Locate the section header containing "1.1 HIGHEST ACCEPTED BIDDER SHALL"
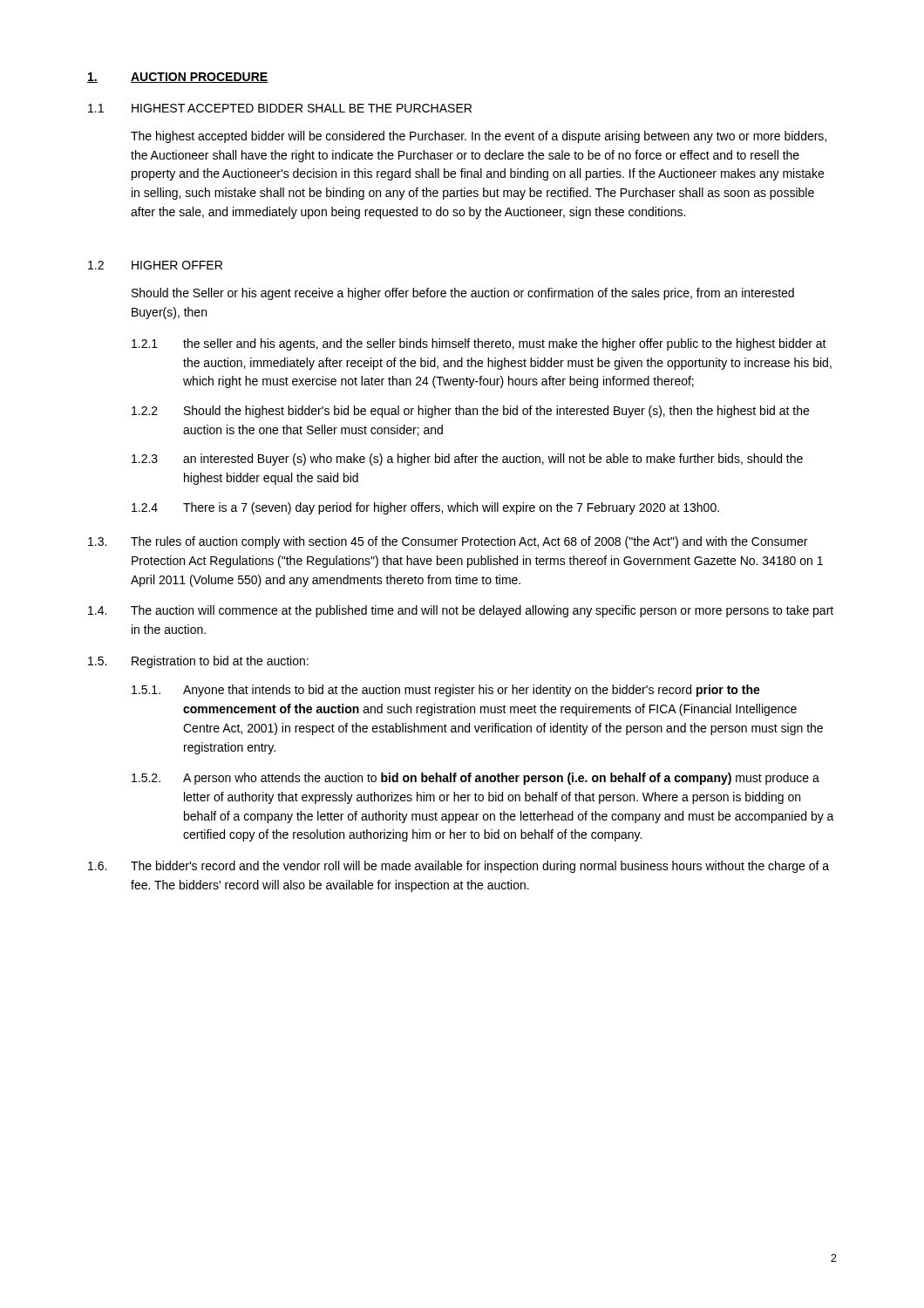 coord(280,108)
